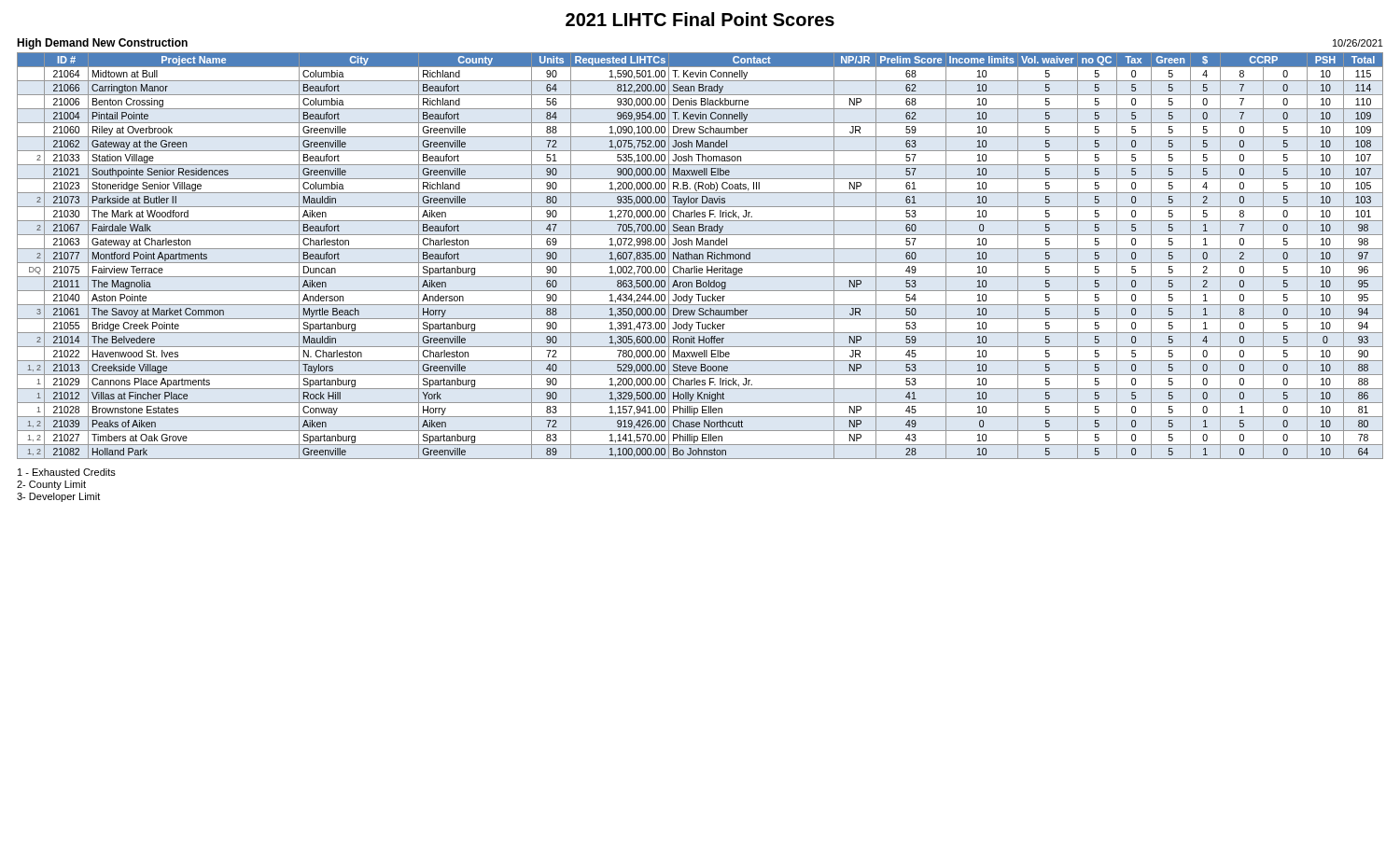Find the table that mentions "Villas at Fincher"
The image size is (1400, 850).
coord(700,256)
